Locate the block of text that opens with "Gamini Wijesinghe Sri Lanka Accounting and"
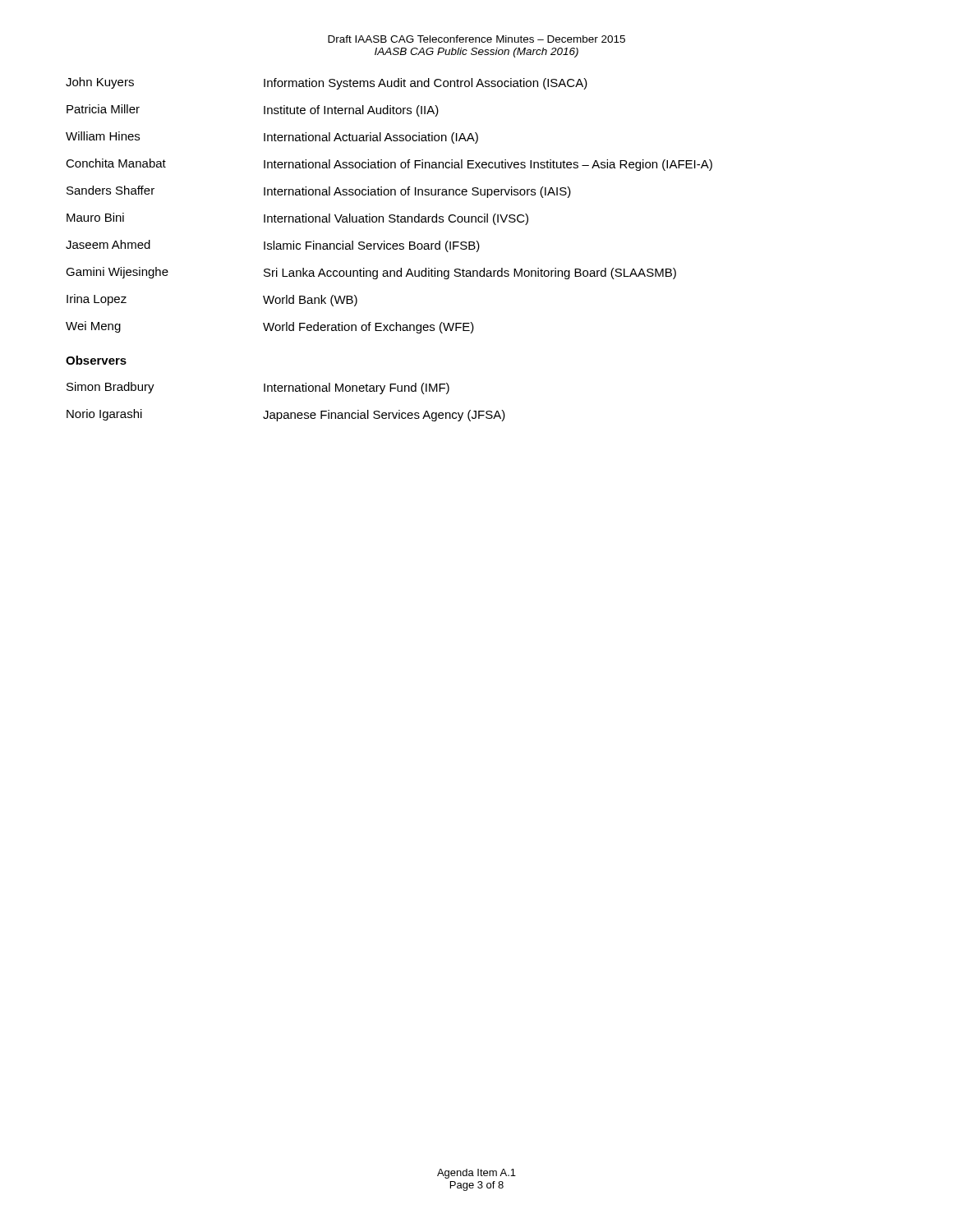Viewport: 953px width, 1232px height. click(x=476, y=272)
